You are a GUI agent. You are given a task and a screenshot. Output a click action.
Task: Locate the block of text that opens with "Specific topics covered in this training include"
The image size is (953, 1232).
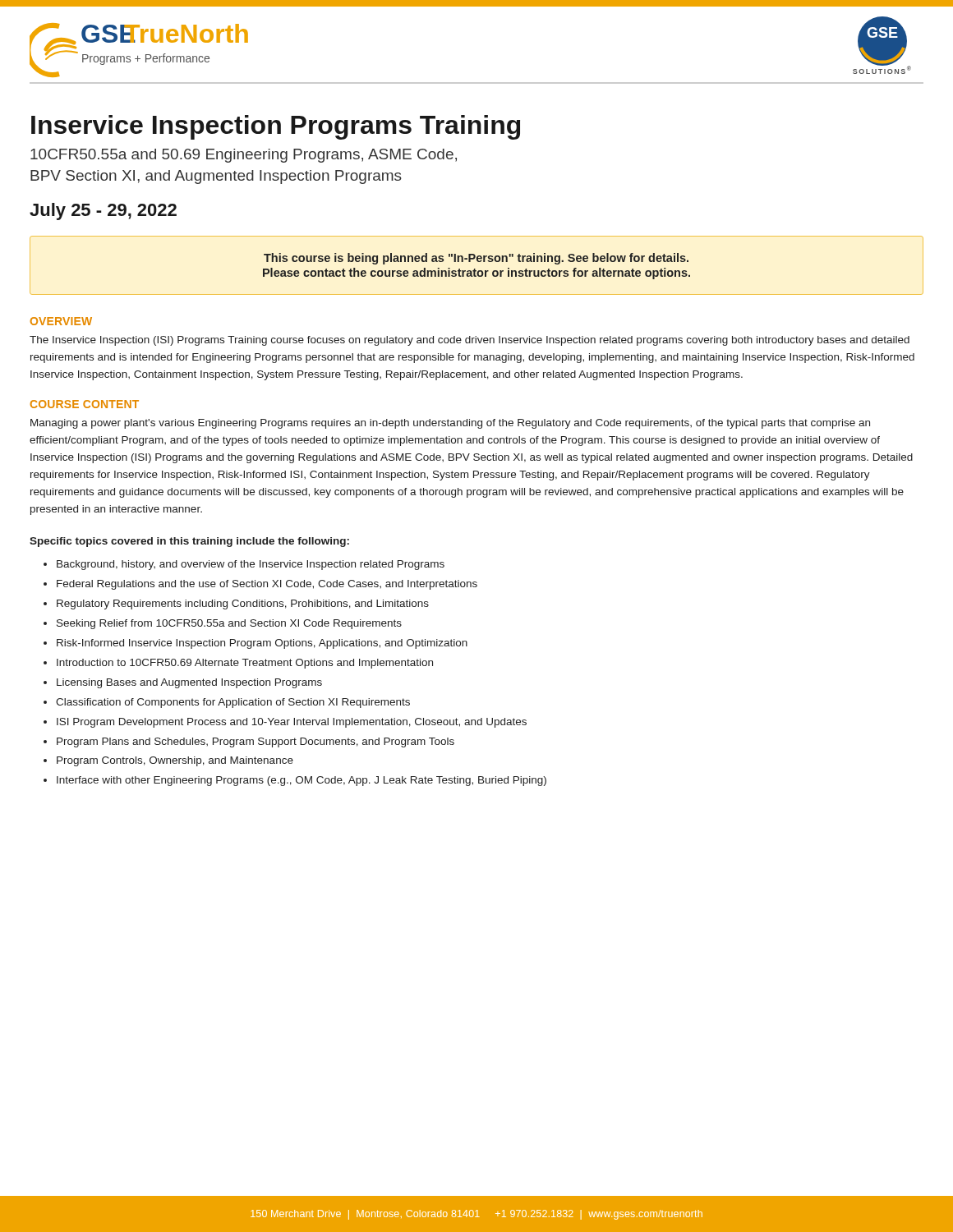click(x=189, y=542)
